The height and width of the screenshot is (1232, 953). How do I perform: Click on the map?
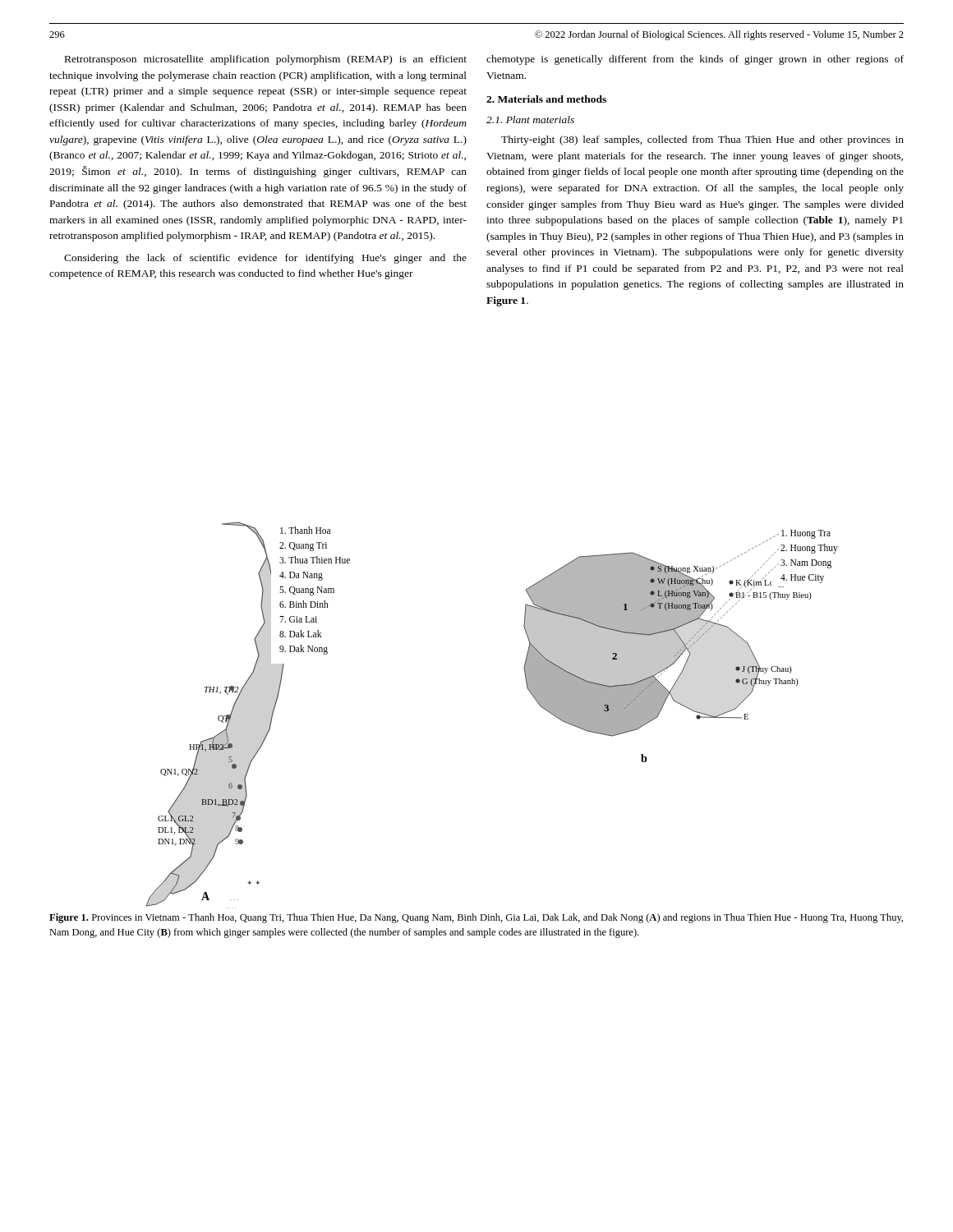tap(476, 709)
